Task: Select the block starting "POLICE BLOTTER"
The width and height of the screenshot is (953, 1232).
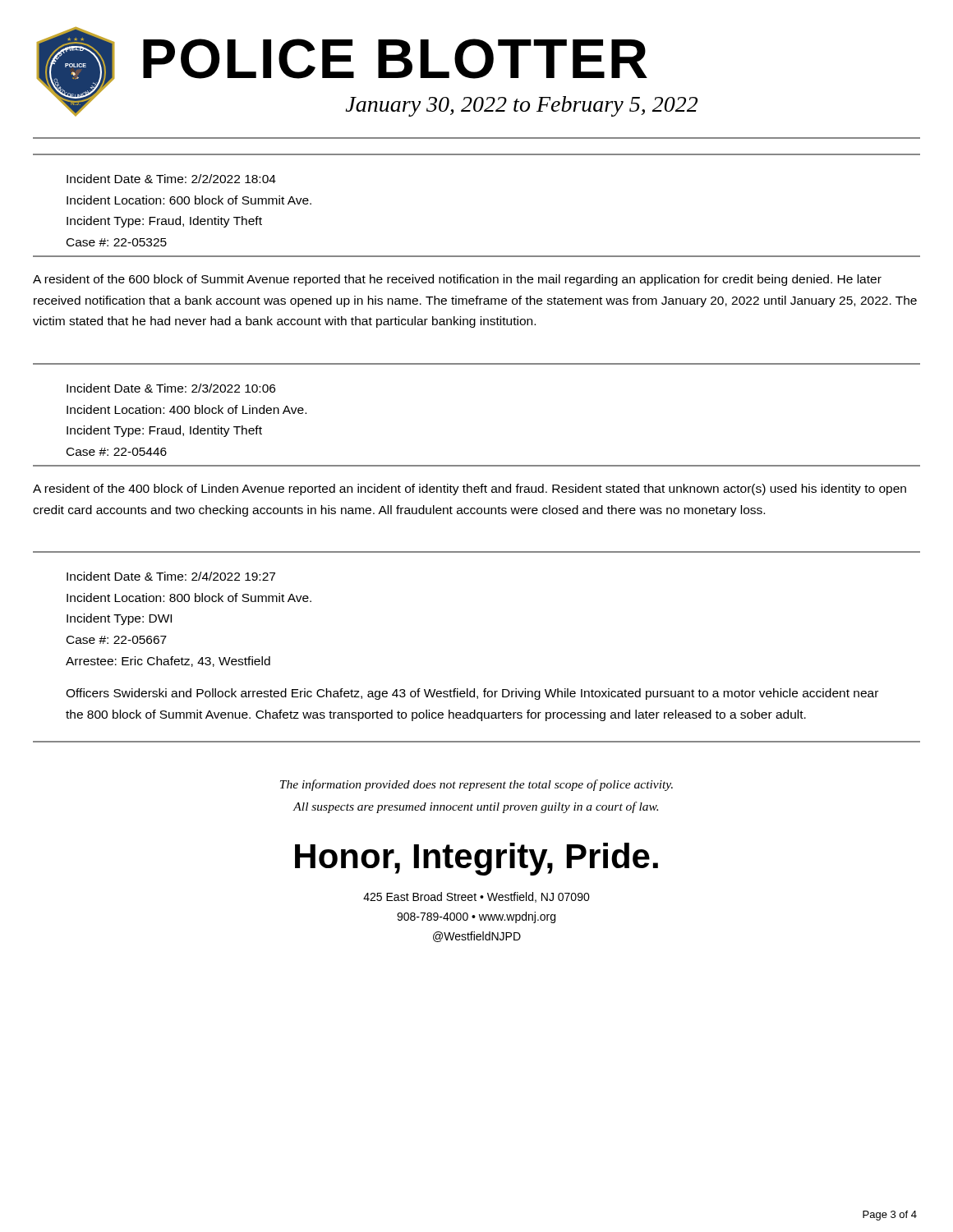Action: click(522, 58)
